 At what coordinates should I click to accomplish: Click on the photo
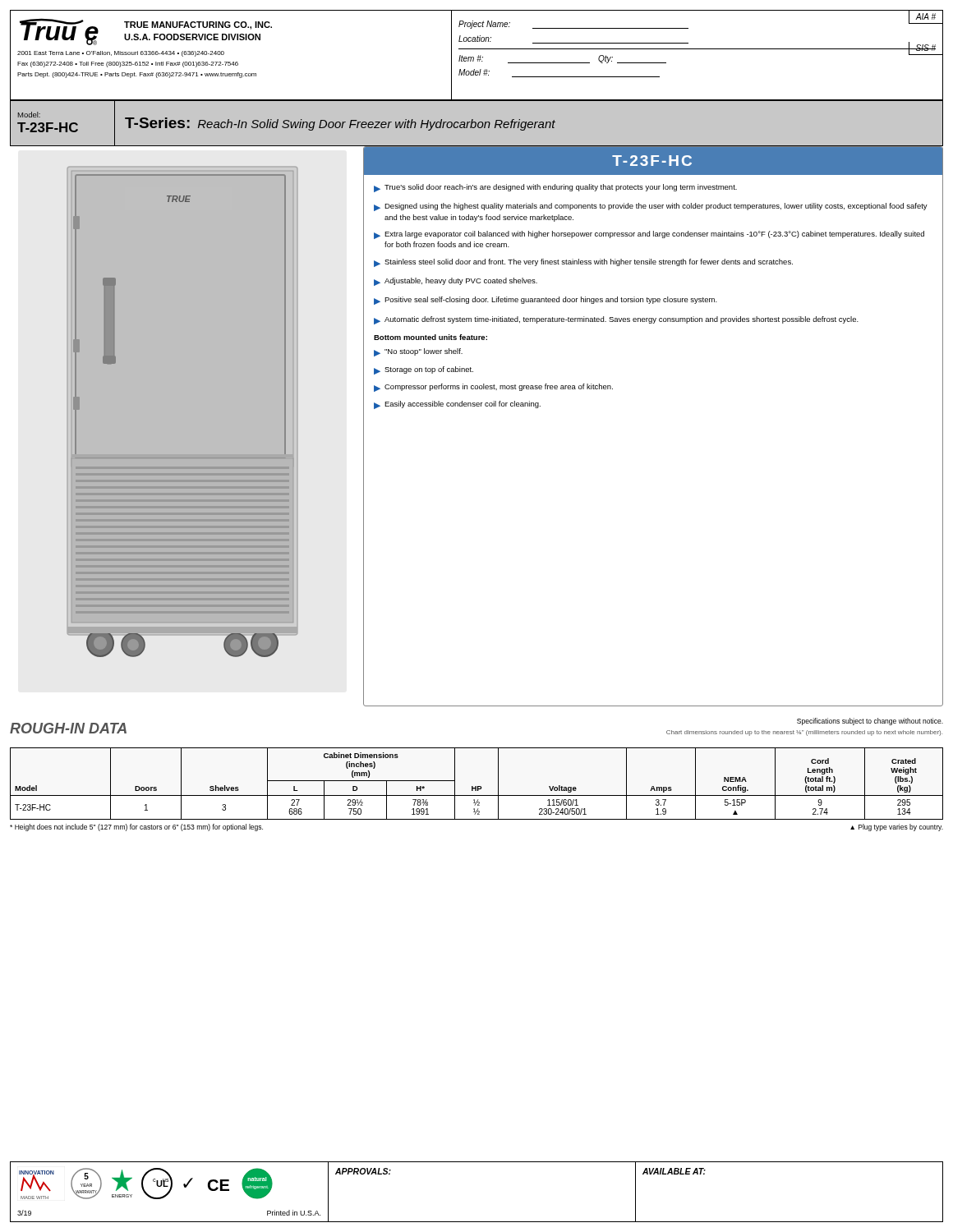(182, 426)
